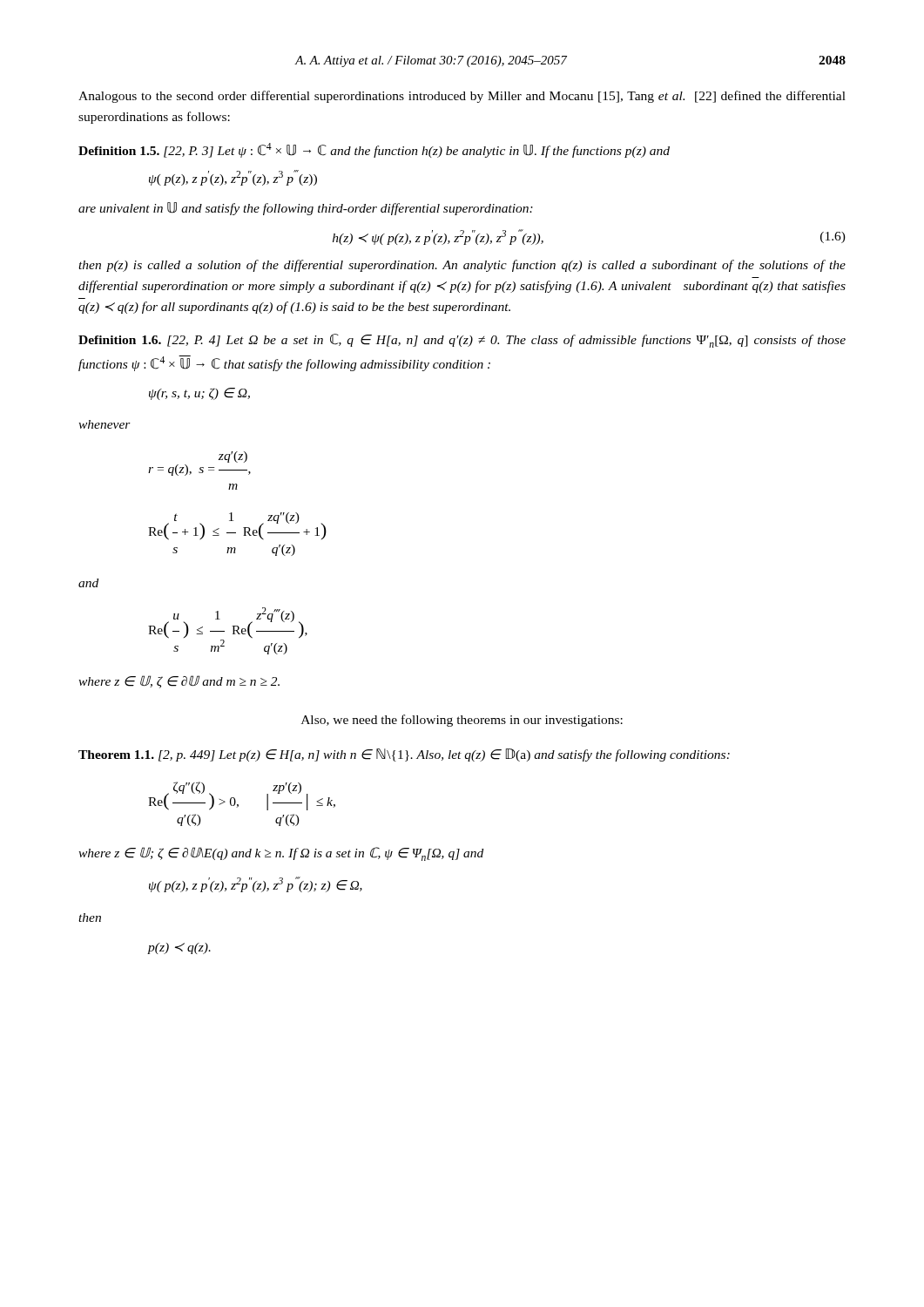Locate the block starting "then p(z) is called a"
Screen dimensions: 1307x924
[x=462, y=285]
